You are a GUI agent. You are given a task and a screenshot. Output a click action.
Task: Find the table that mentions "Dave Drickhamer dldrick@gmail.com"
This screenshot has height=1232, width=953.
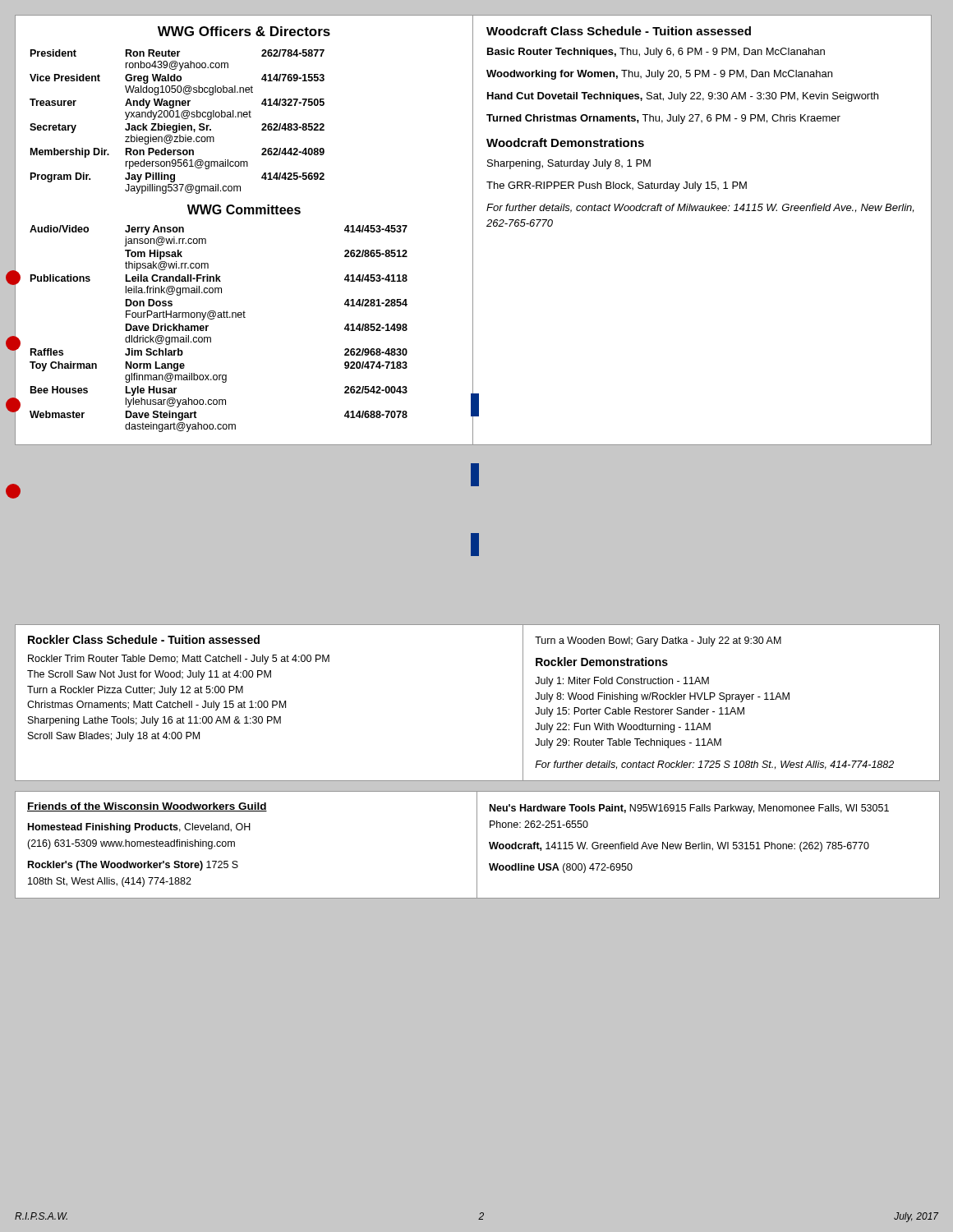pyautogui.click(x=244, y=328)
